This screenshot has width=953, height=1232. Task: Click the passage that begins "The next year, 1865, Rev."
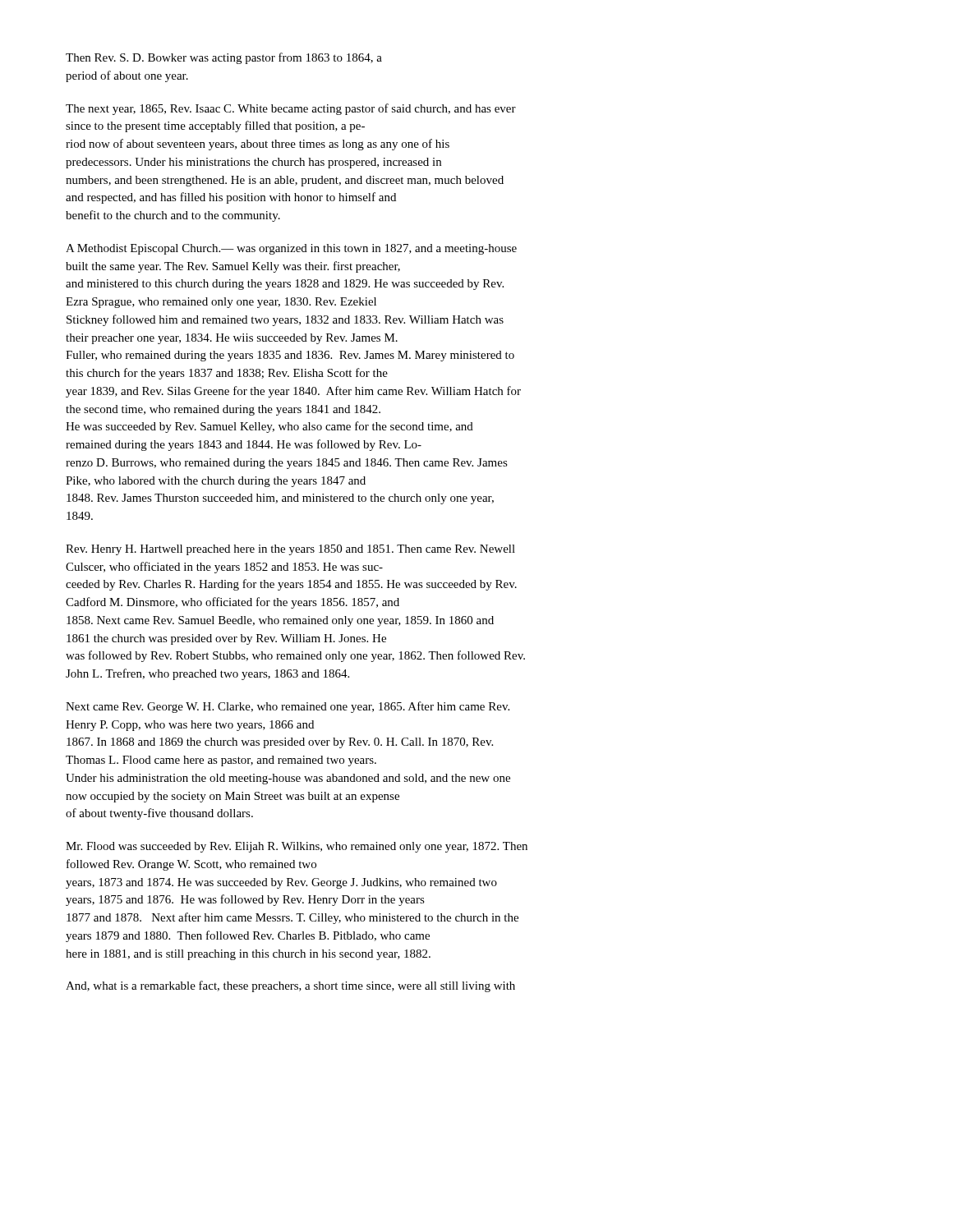click(291, 162)
